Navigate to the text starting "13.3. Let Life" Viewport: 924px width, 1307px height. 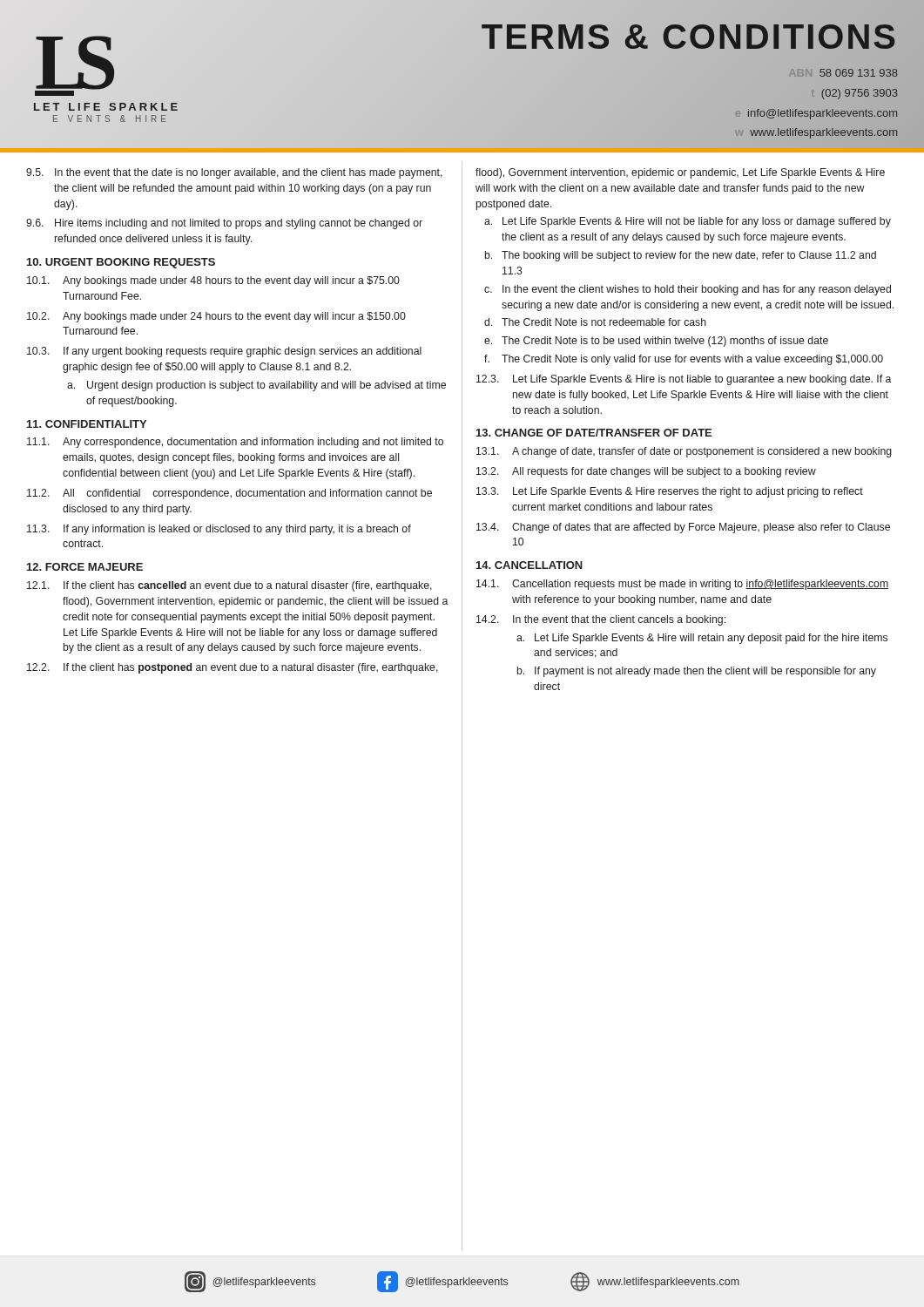[687, 500]
